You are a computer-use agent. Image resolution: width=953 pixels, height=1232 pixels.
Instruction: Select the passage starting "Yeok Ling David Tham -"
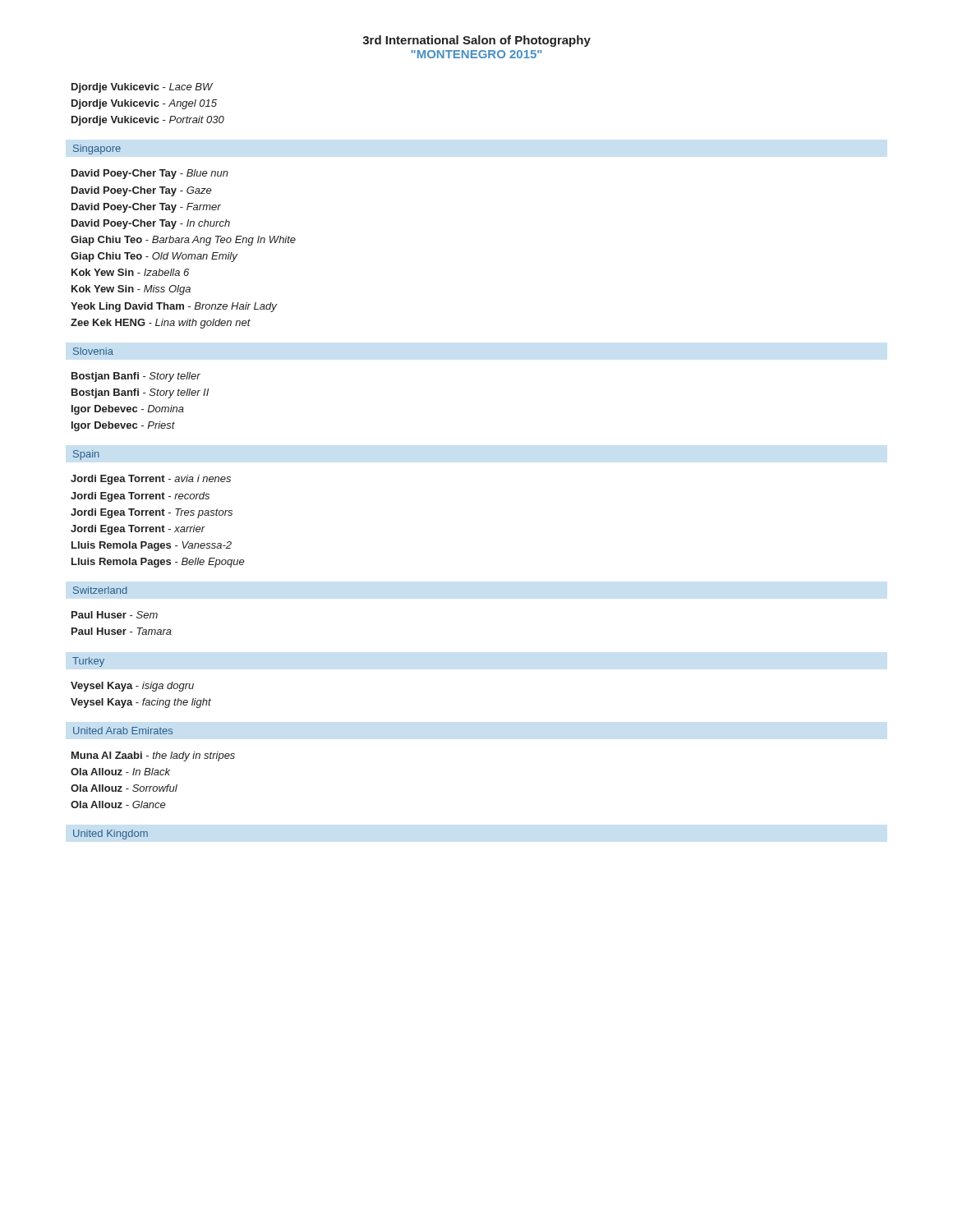174,306
